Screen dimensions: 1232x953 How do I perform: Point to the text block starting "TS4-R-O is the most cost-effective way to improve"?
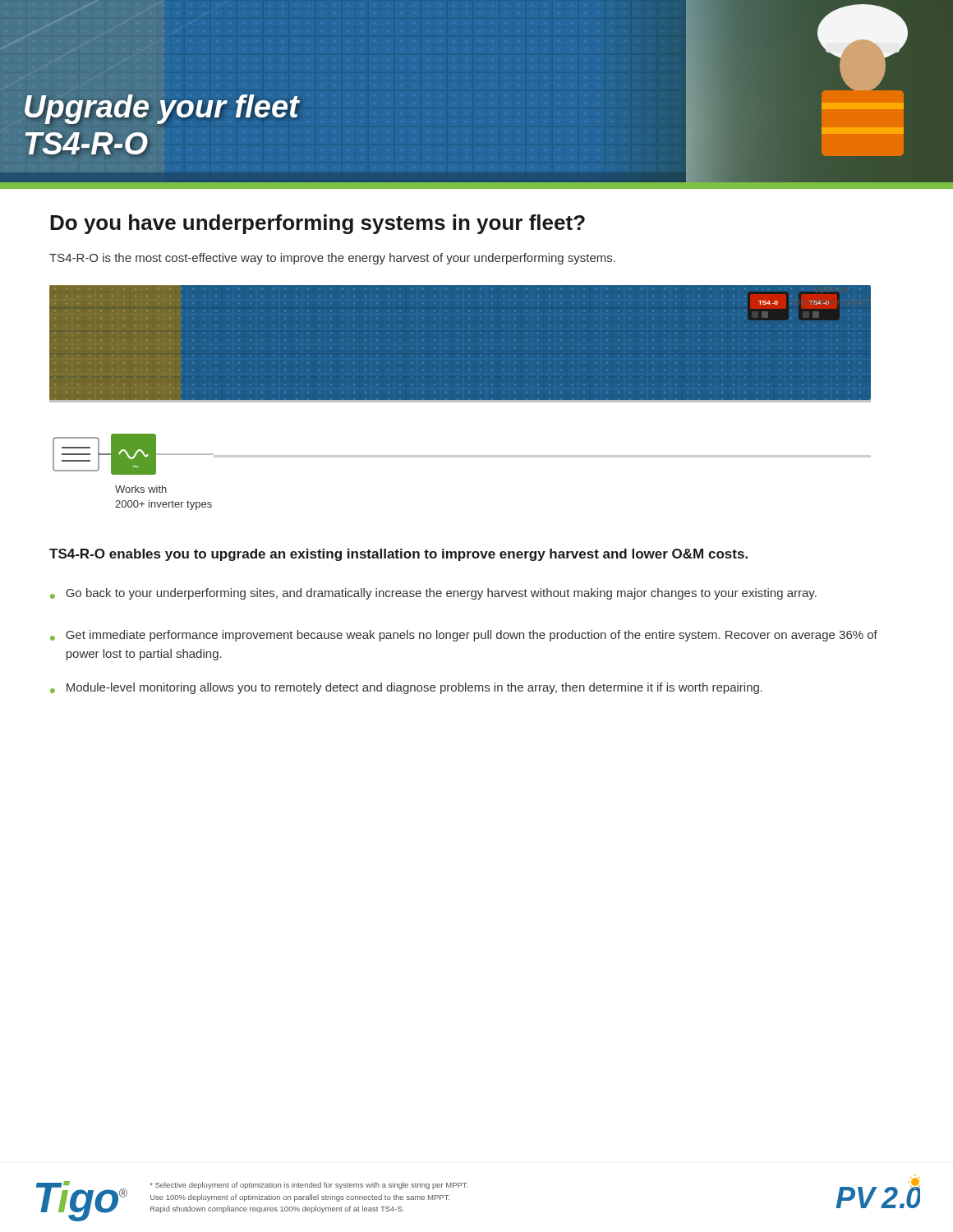(333, 257)
